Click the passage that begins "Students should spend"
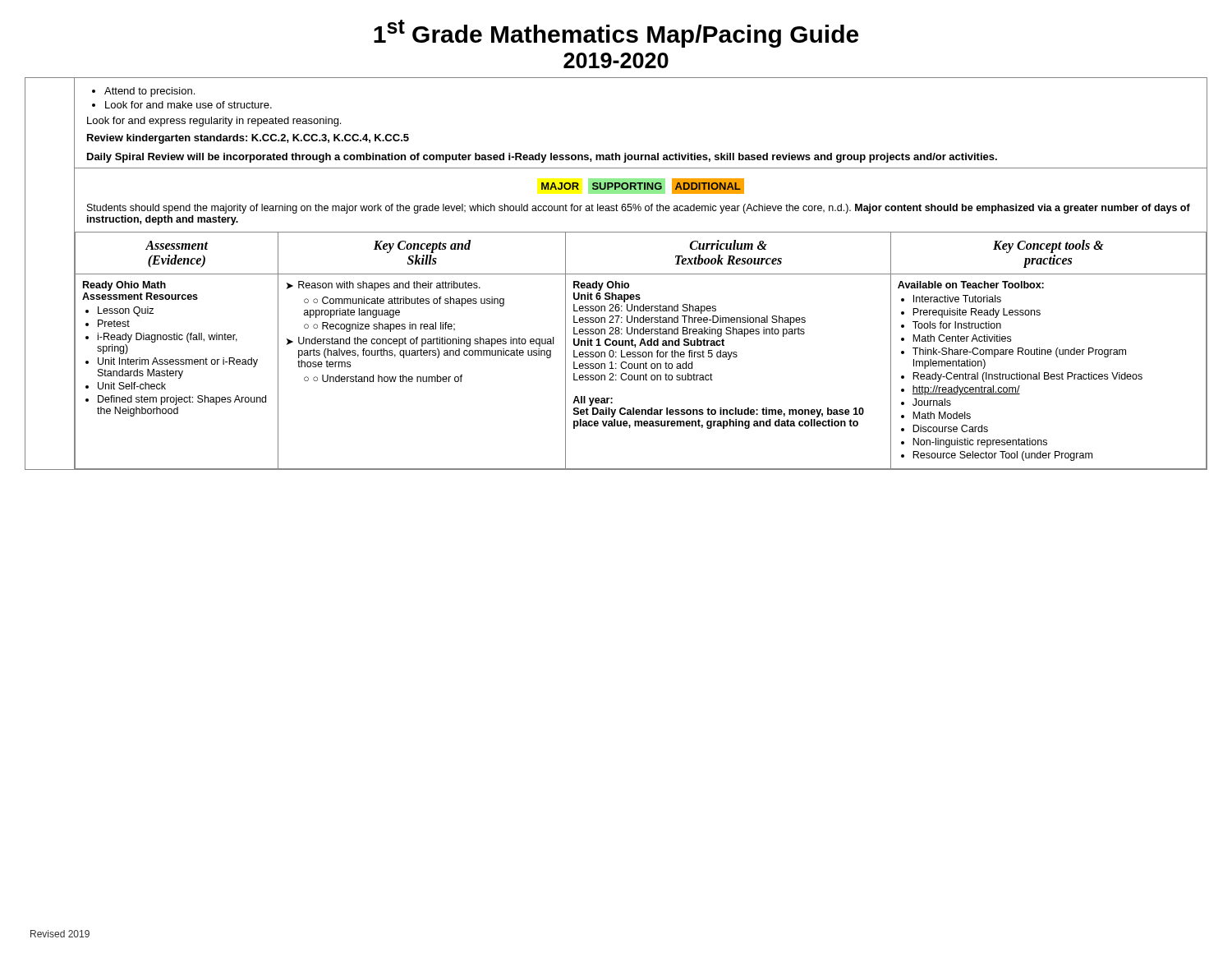The image size is (1232, 953). point(638,214)
